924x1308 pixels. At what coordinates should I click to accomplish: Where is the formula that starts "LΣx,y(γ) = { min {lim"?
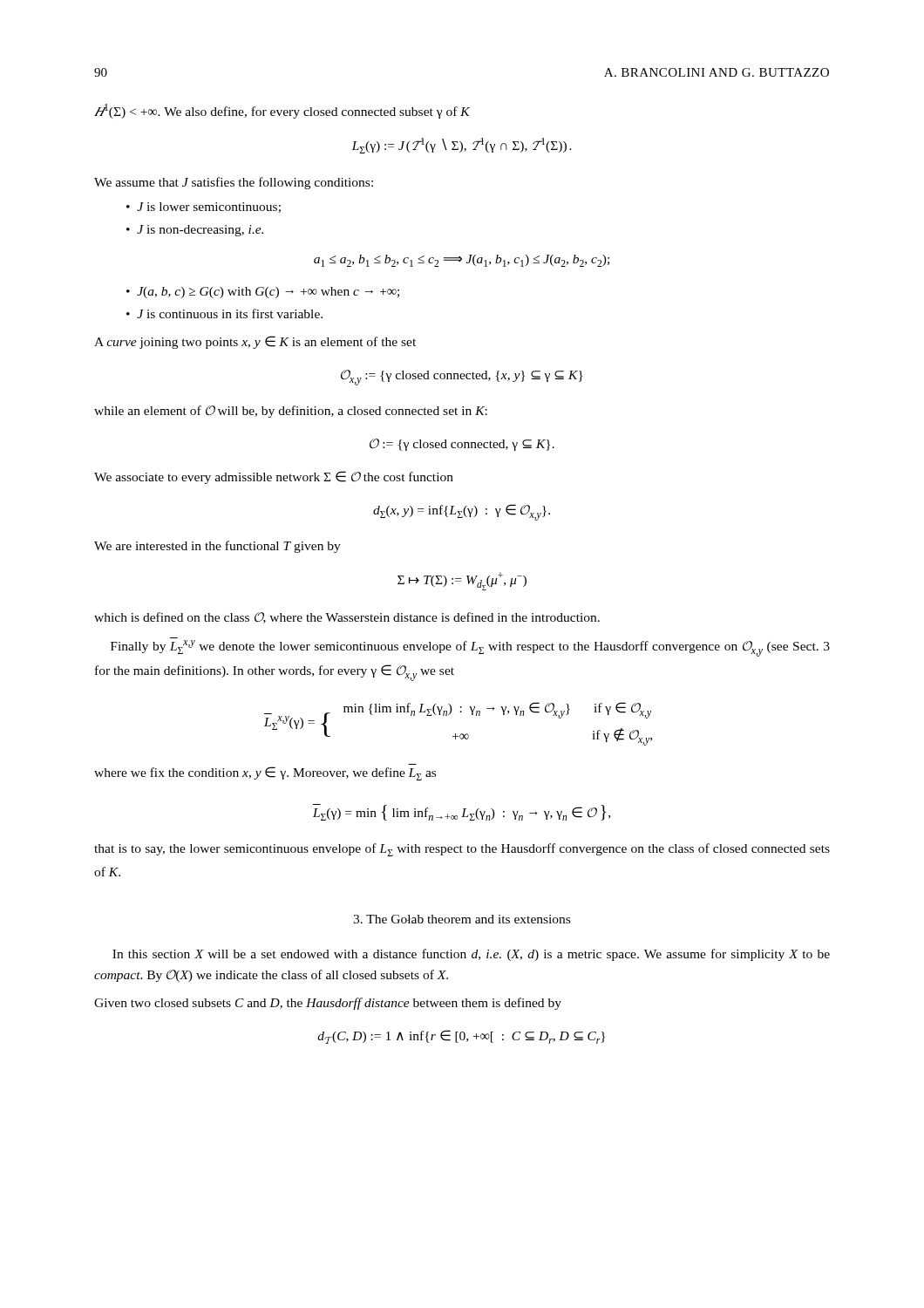pos(462,723)
